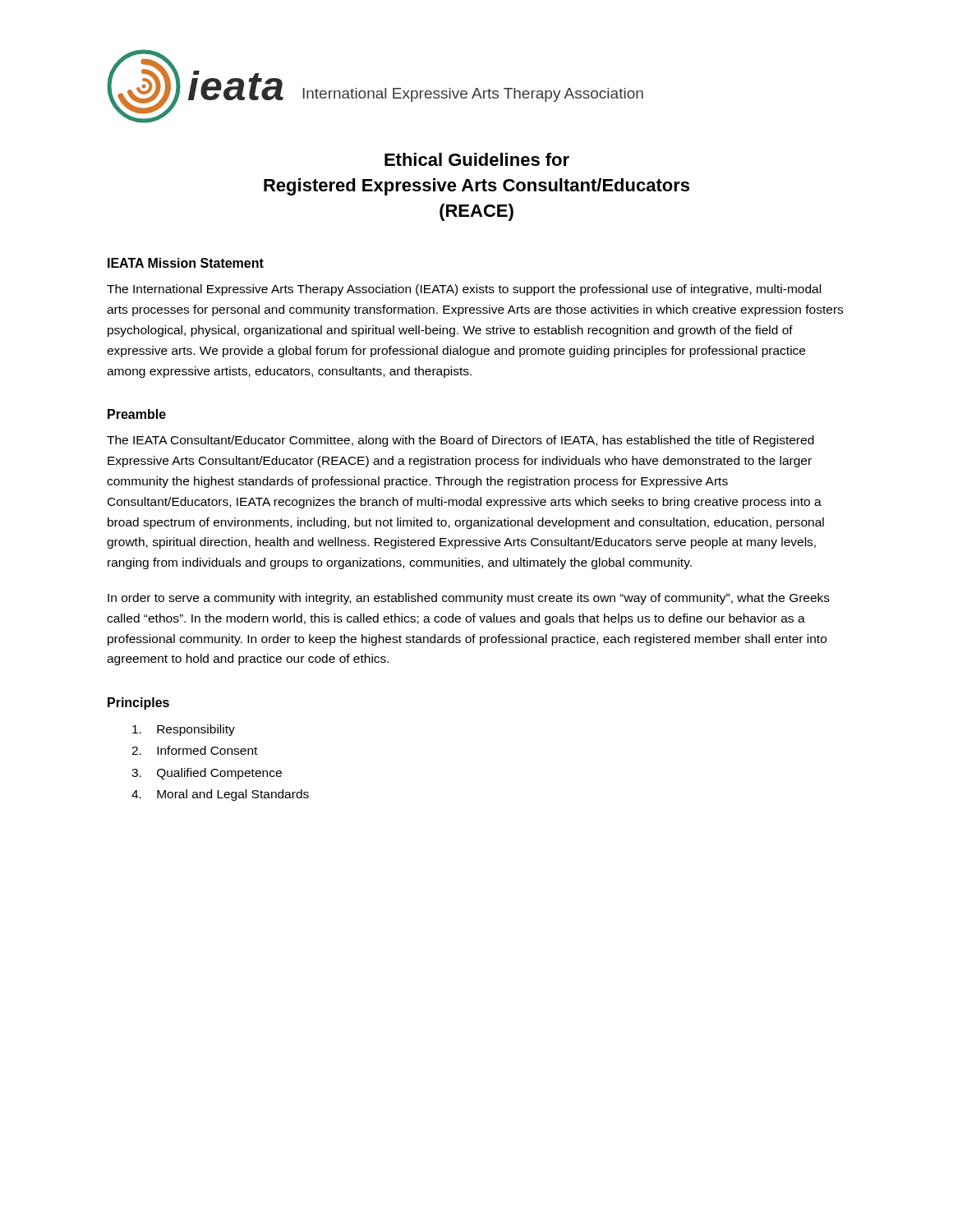Find the text block starting "2. Informed Consent"
The image size is (953, 1232).
(194, 751)
